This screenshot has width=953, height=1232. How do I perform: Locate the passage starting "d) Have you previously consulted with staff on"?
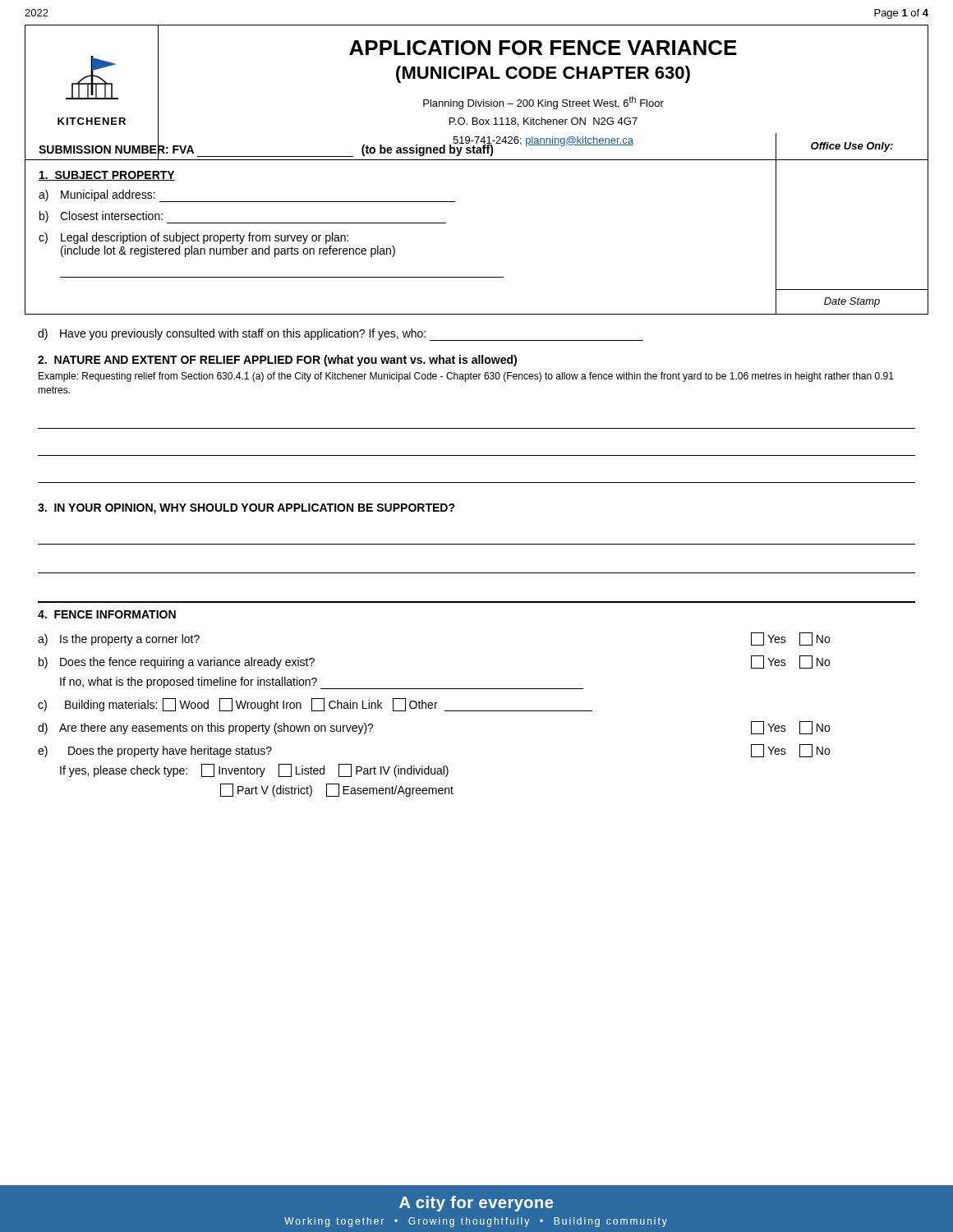pos(341,334)
